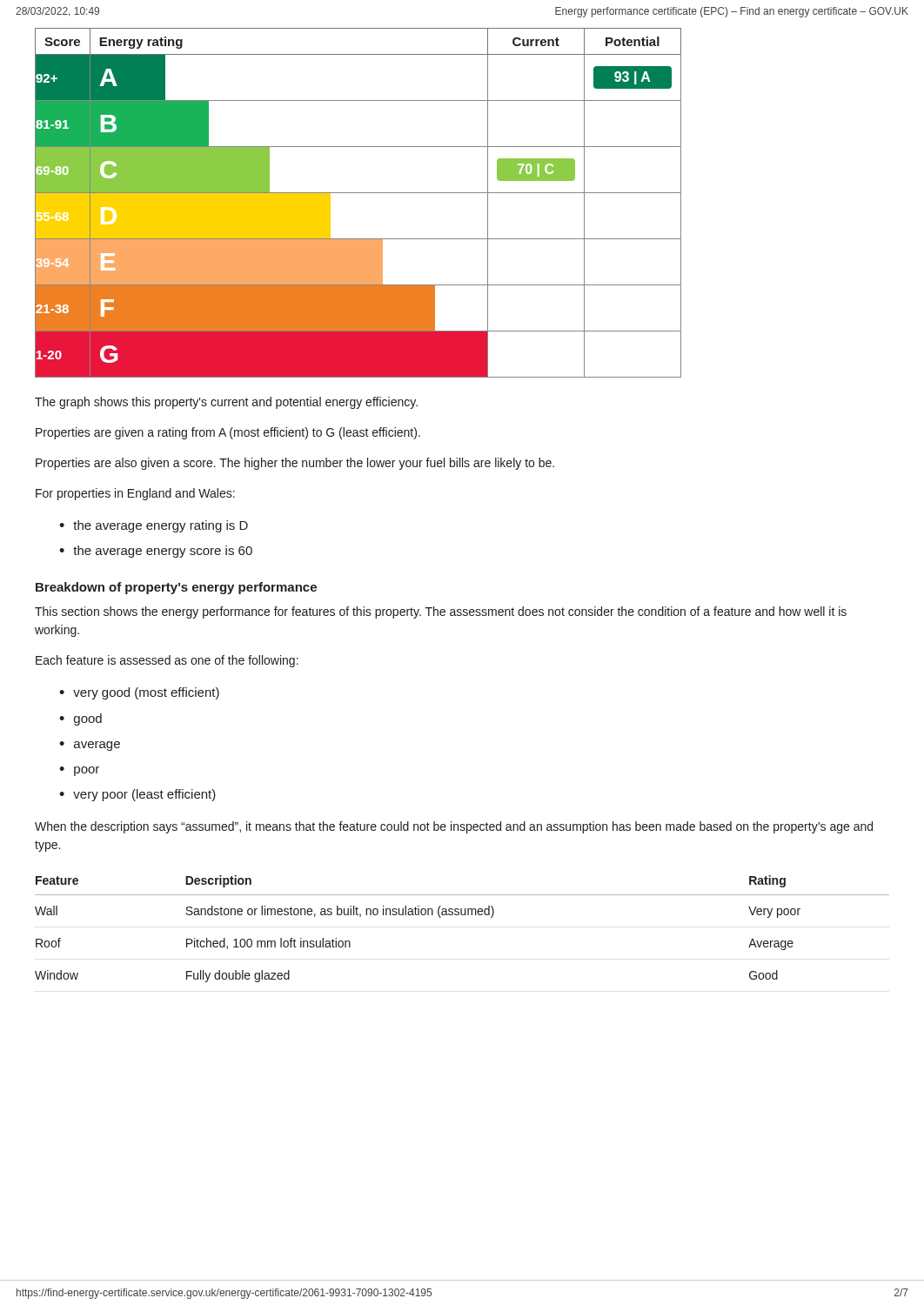This screenshot has width=924, height=1305.
Task: Find the infographic
Action: [x=462, y=203]
